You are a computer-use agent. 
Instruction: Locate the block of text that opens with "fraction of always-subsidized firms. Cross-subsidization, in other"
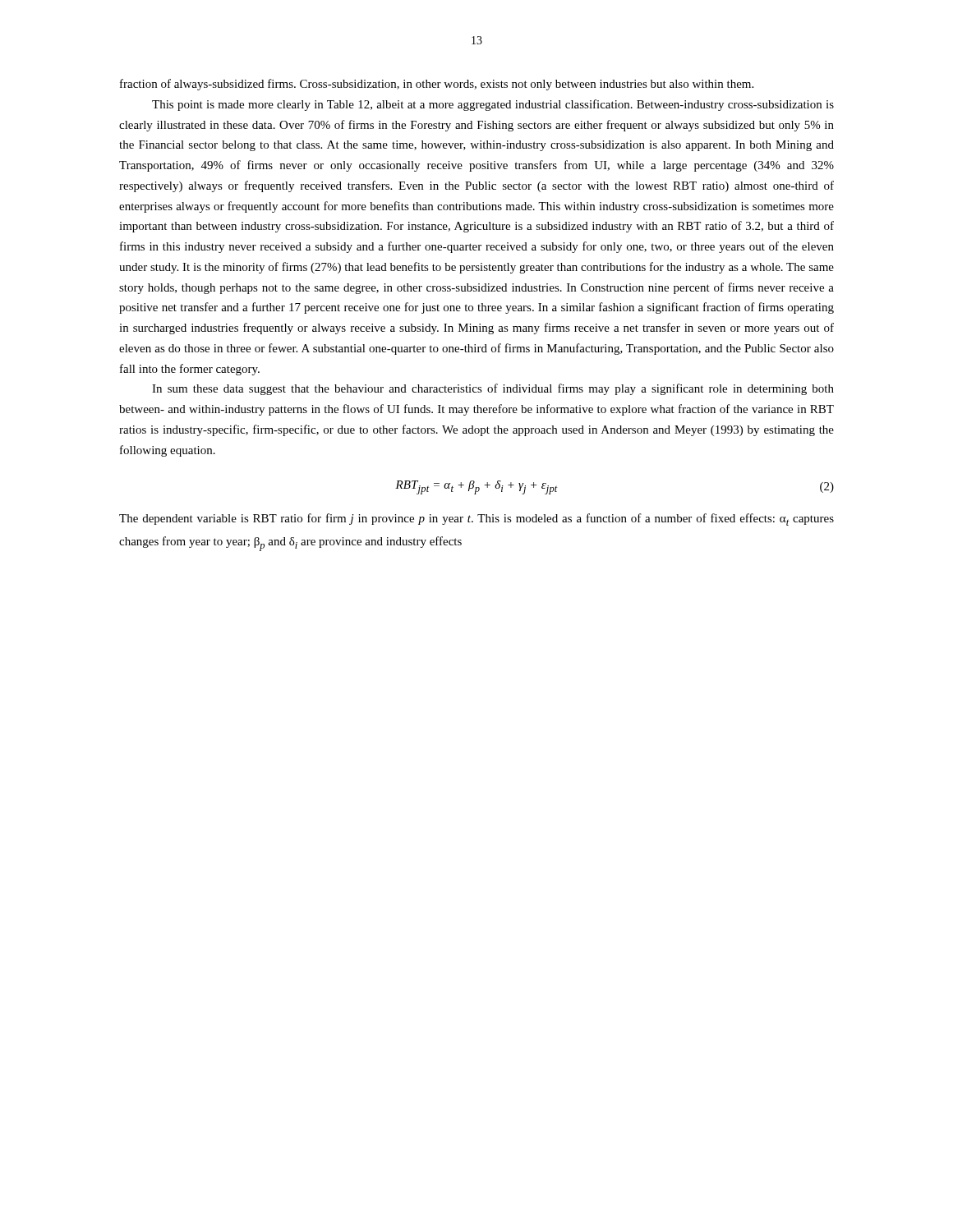[476, 84]
